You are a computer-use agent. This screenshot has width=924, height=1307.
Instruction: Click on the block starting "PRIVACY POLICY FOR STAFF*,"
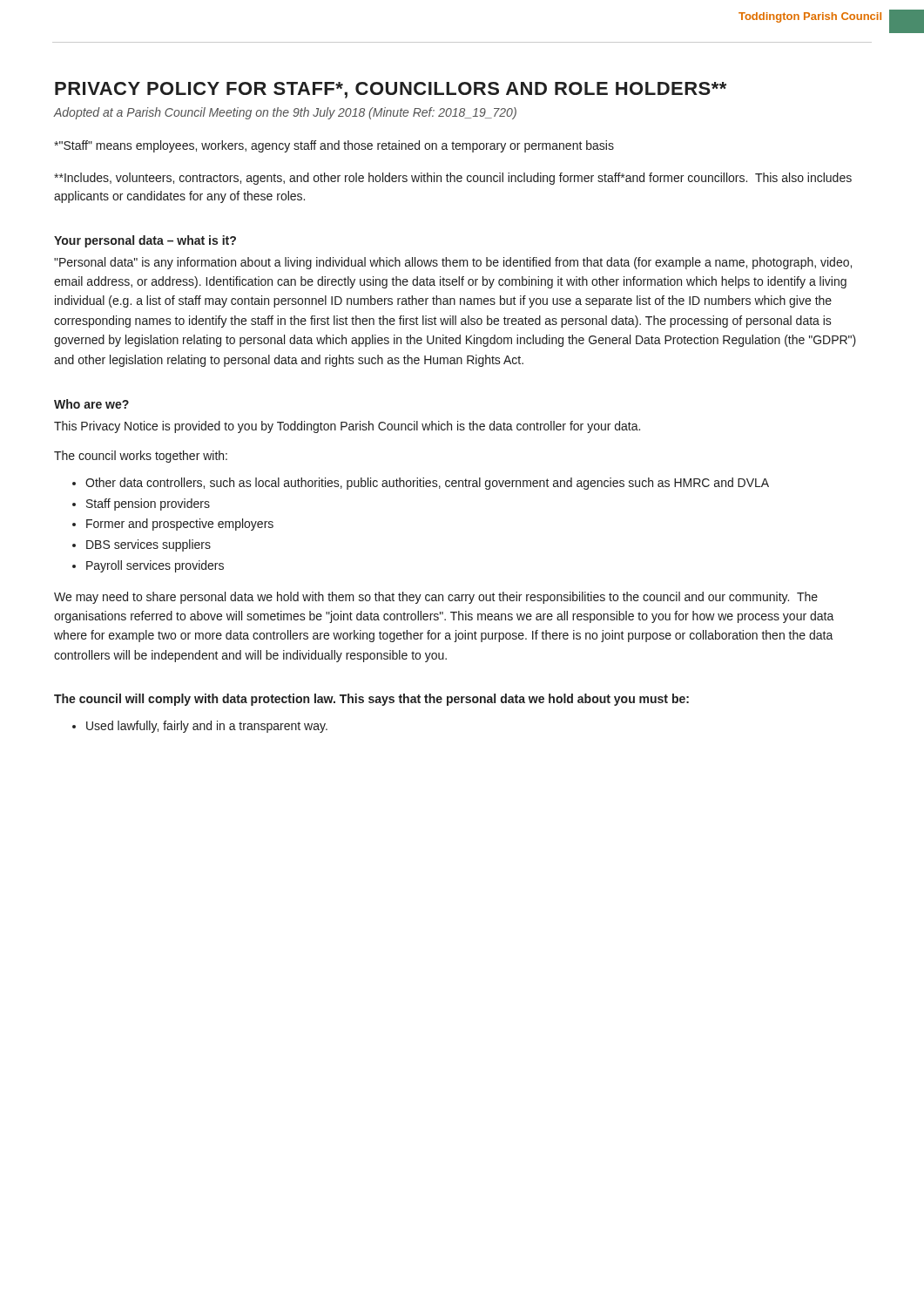[x=462, y=89]
